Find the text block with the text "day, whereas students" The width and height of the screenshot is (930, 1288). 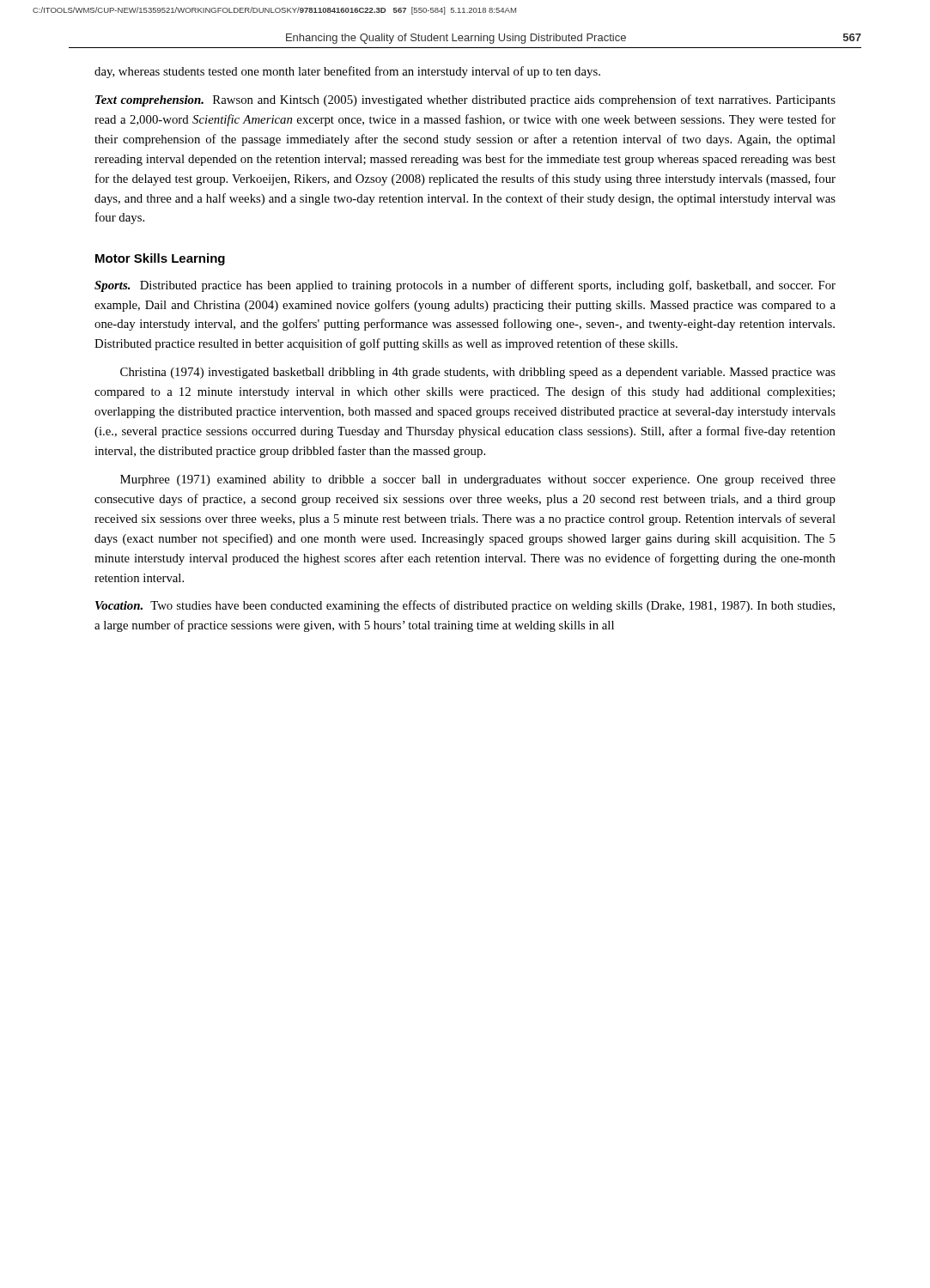(465, 72)
